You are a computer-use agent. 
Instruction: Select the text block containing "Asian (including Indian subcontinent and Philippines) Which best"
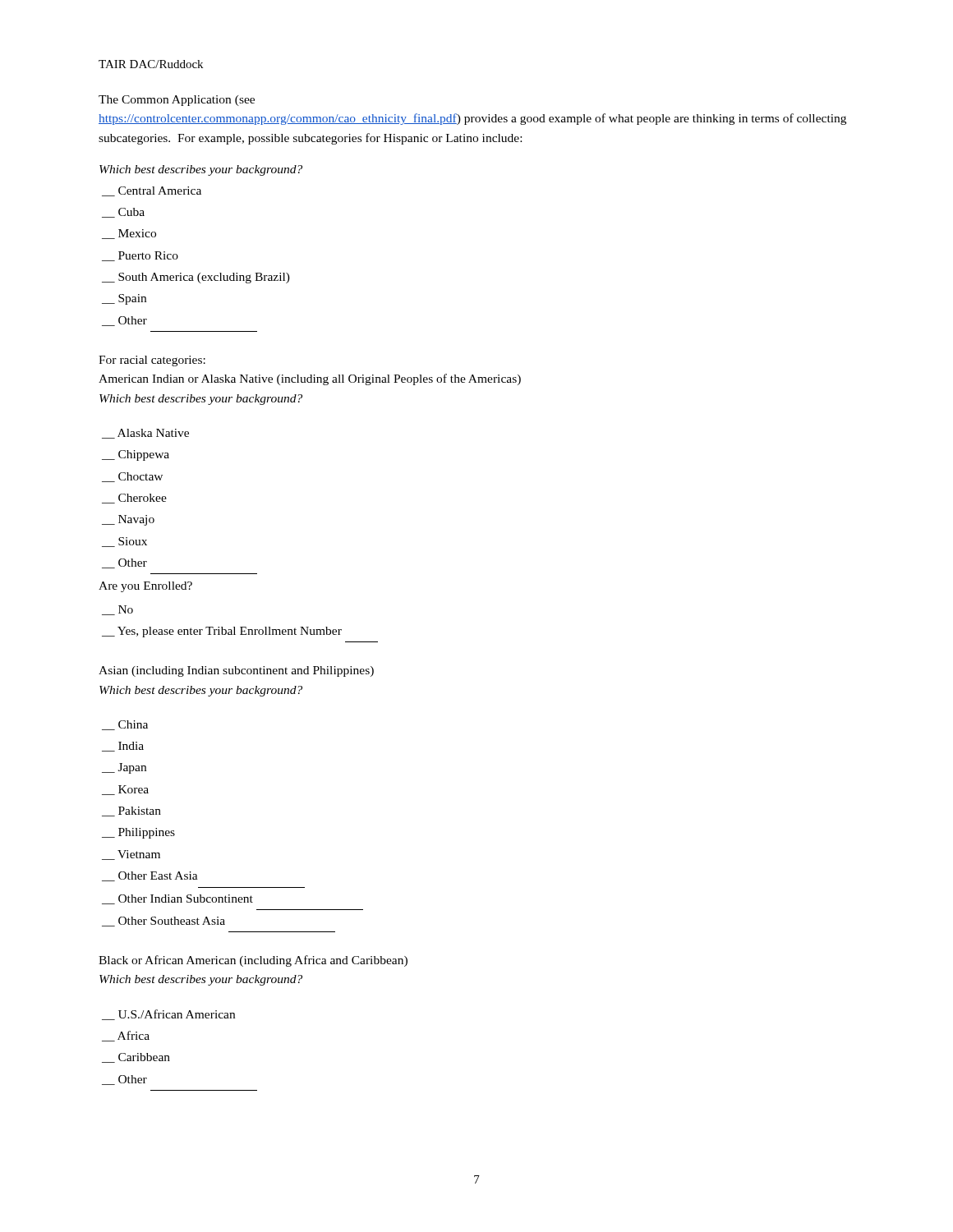click(236, 680)
